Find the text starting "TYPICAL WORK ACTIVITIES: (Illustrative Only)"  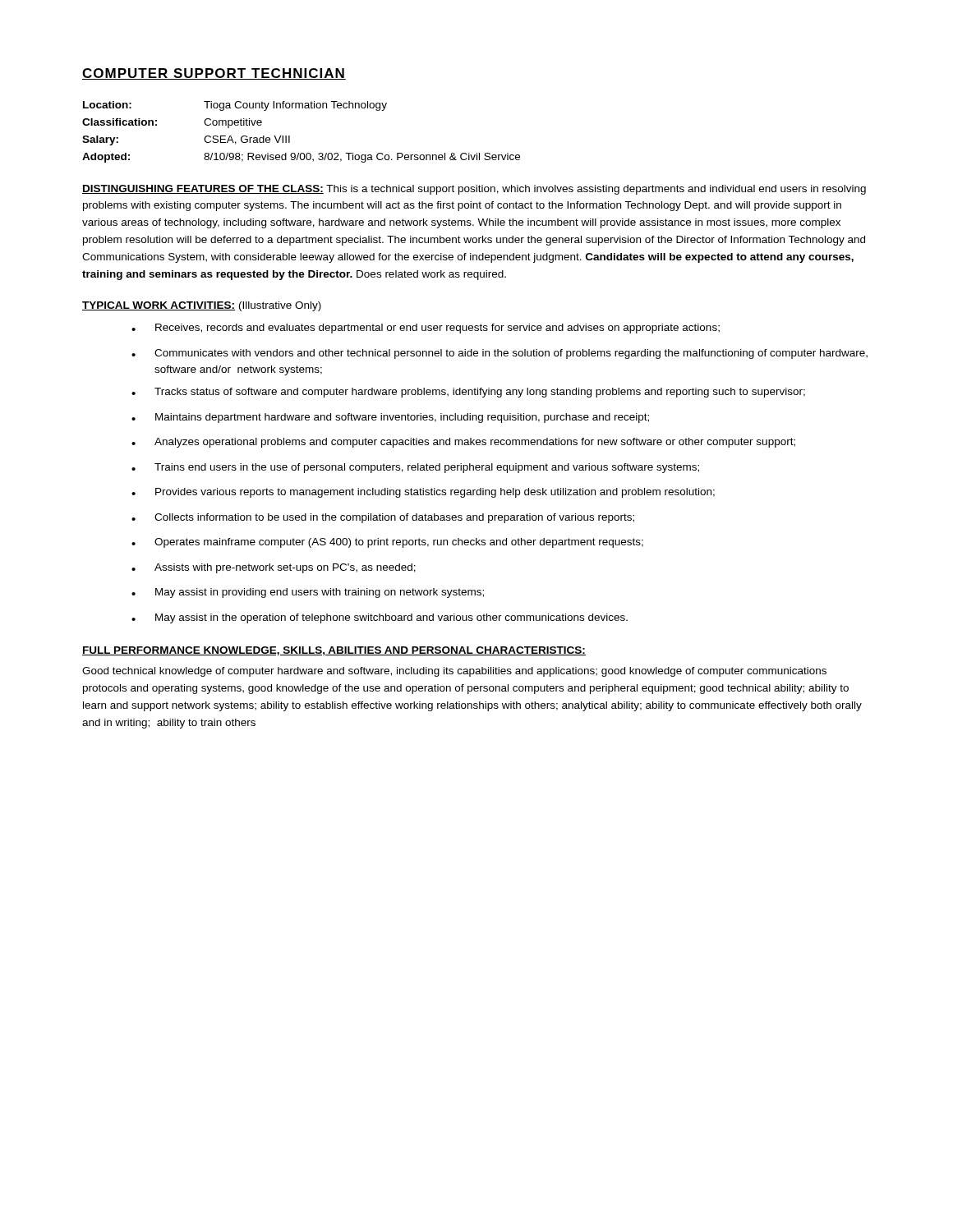202,305
